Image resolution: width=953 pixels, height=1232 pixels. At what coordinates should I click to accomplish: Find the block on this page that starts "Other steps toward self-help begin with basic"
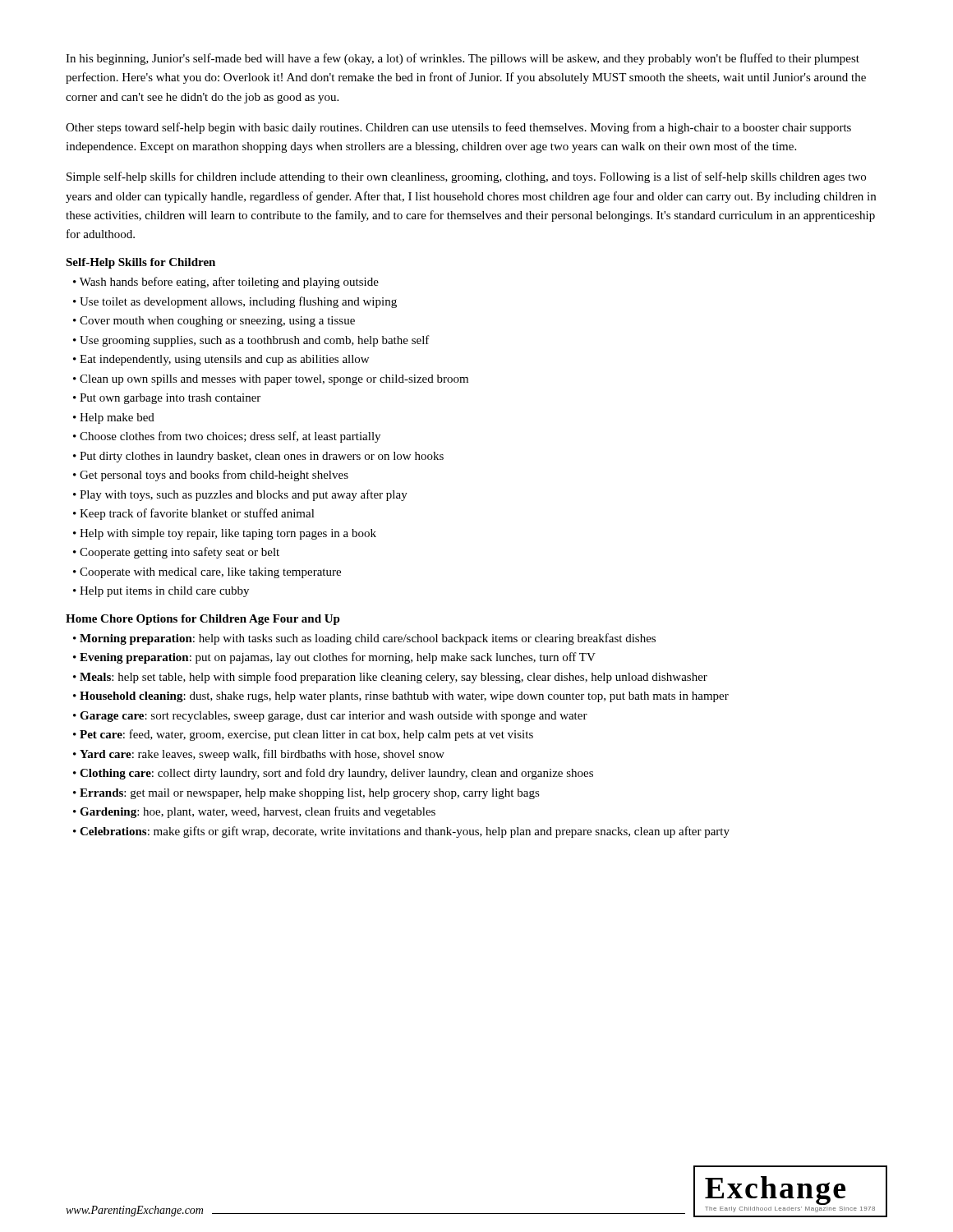[459, 137]
